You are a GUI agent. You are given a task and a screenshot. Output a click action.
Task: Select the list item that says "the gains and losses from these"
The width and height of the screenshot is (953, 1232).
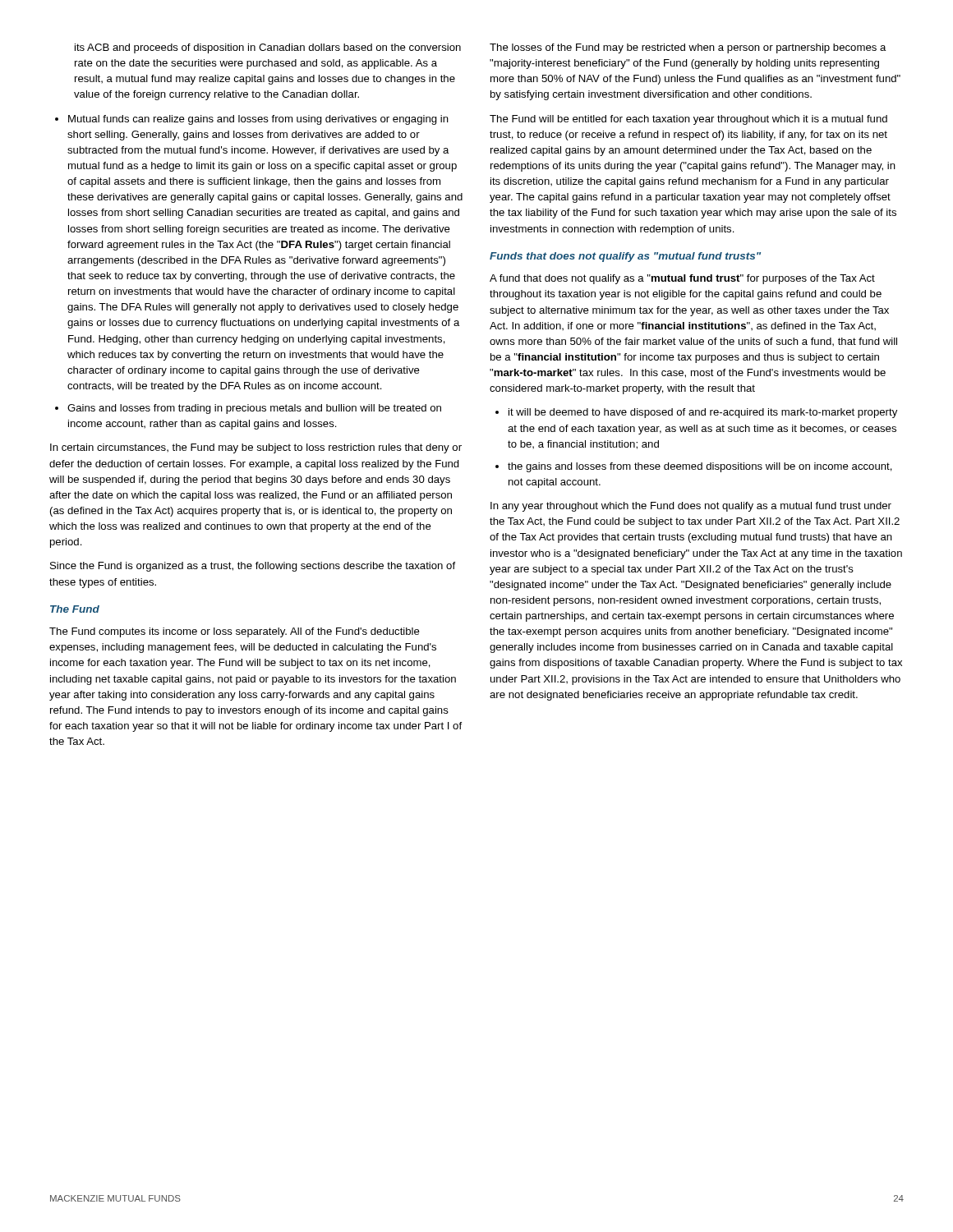click(700, 474)
